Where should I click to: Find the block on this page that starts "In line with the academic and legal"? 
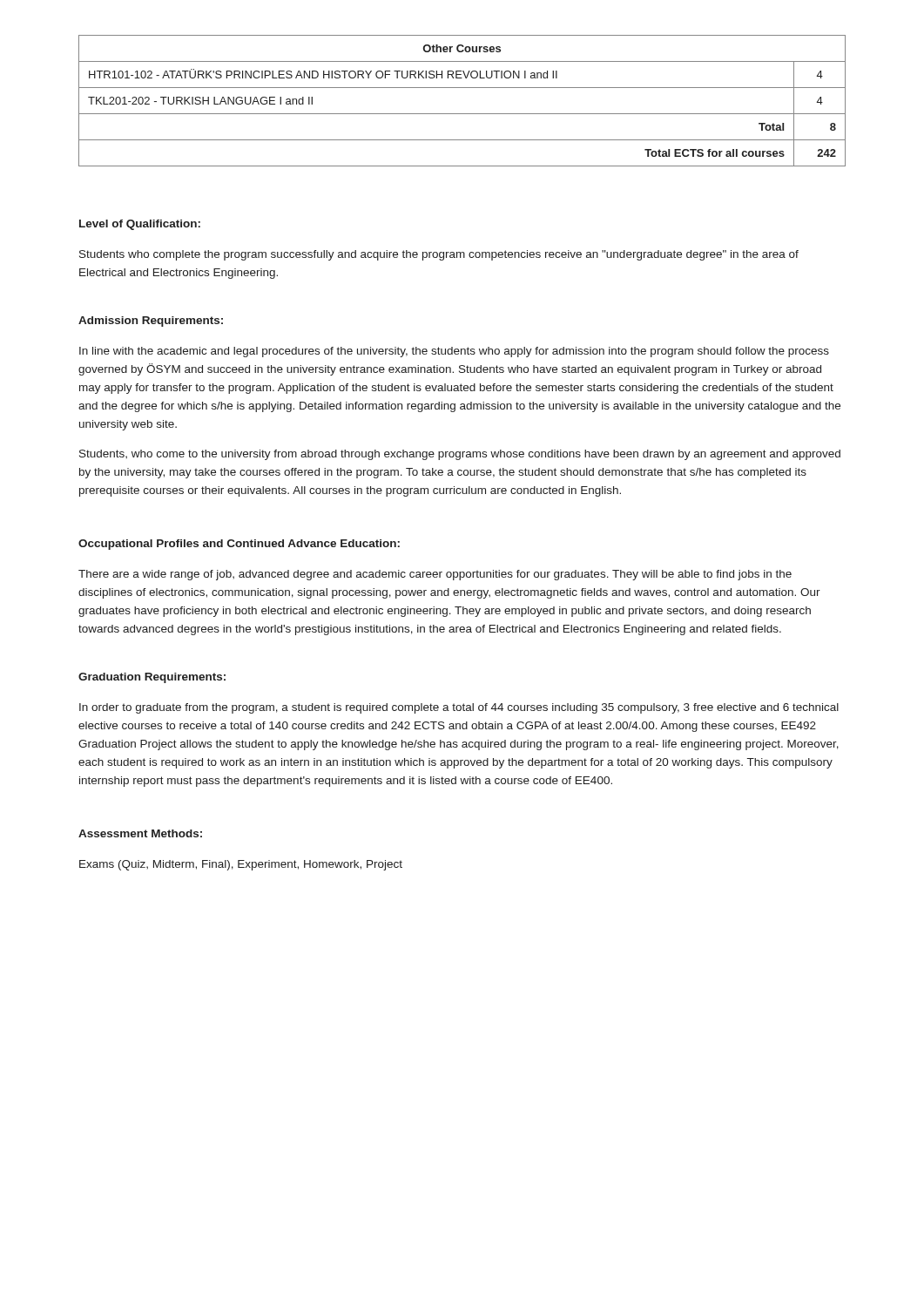point(460,387)
